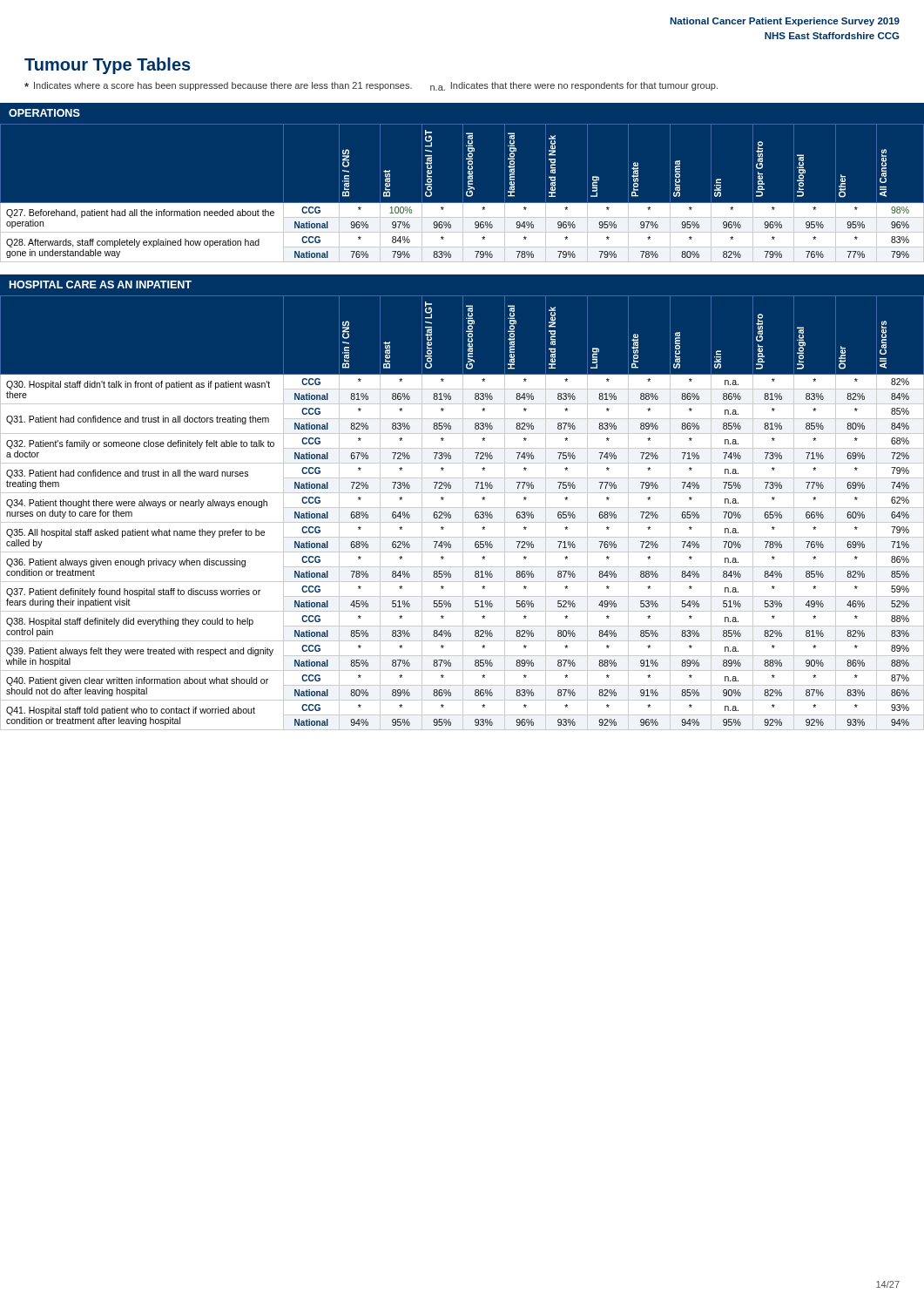Find the text block starting "* Indicates where a"
Viewport: 924px width, 1307px height.
218,87
